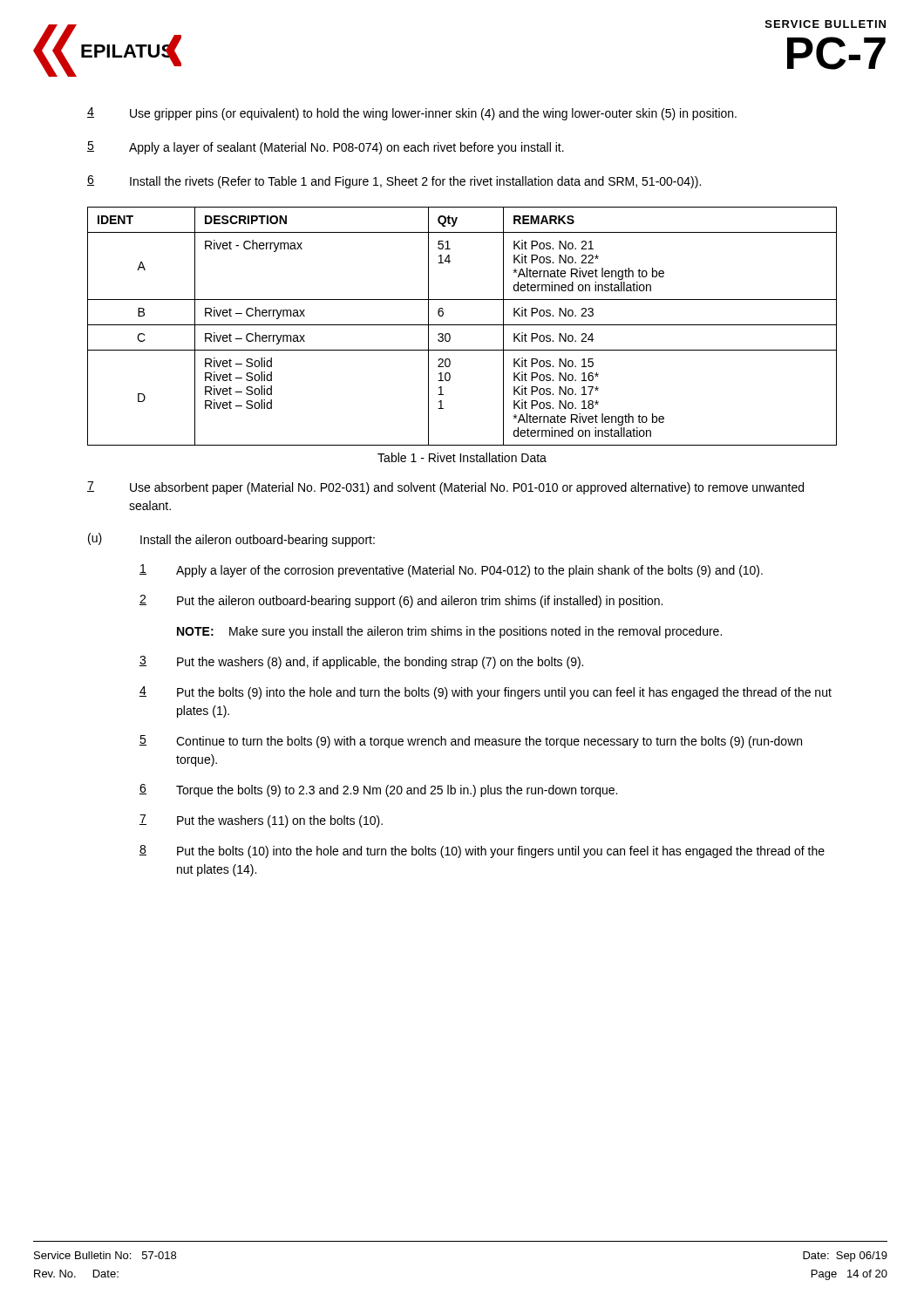The width and height of the screenshot is (924, 1308).
Task: Point to the block beginning "1 Apply a layer"
Action: pyautogui.click(x=488, y=571)
